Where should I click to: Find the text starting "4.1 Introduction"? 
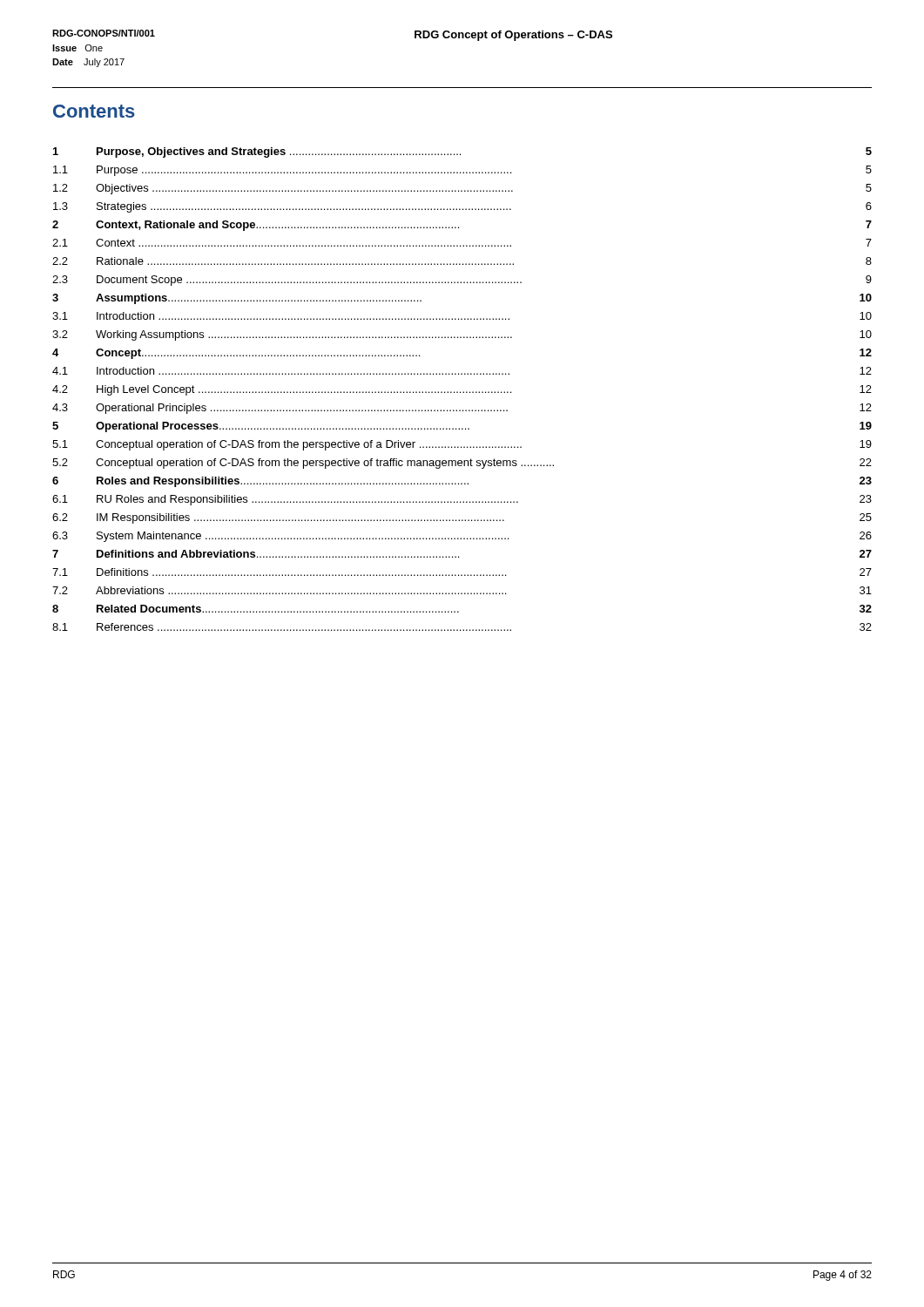[x=462, y=371]
